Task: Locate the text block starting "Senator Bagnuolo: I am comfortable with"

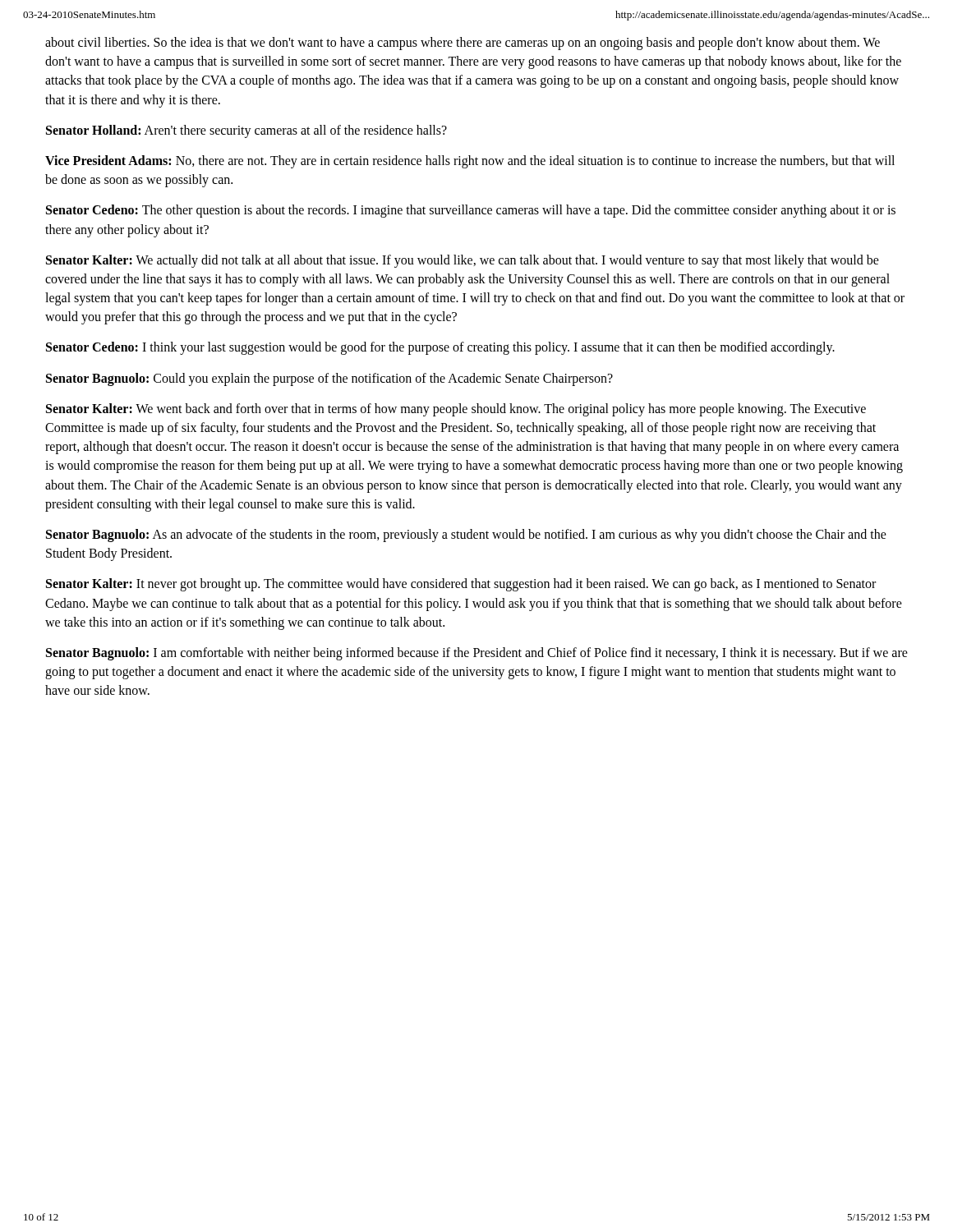Action: [476, 672]
